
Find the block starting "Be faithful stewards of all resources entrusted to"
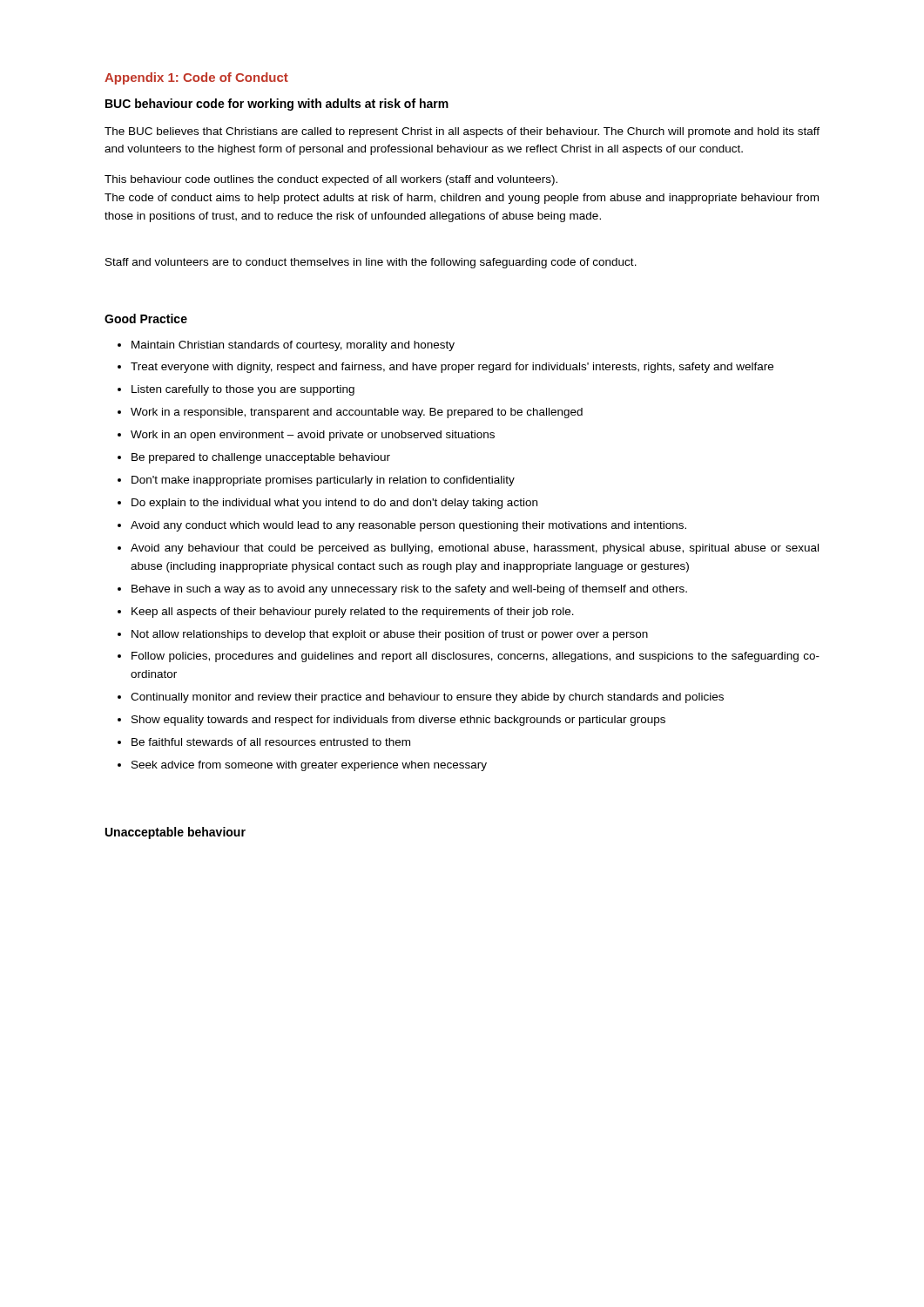pos(271,742)
